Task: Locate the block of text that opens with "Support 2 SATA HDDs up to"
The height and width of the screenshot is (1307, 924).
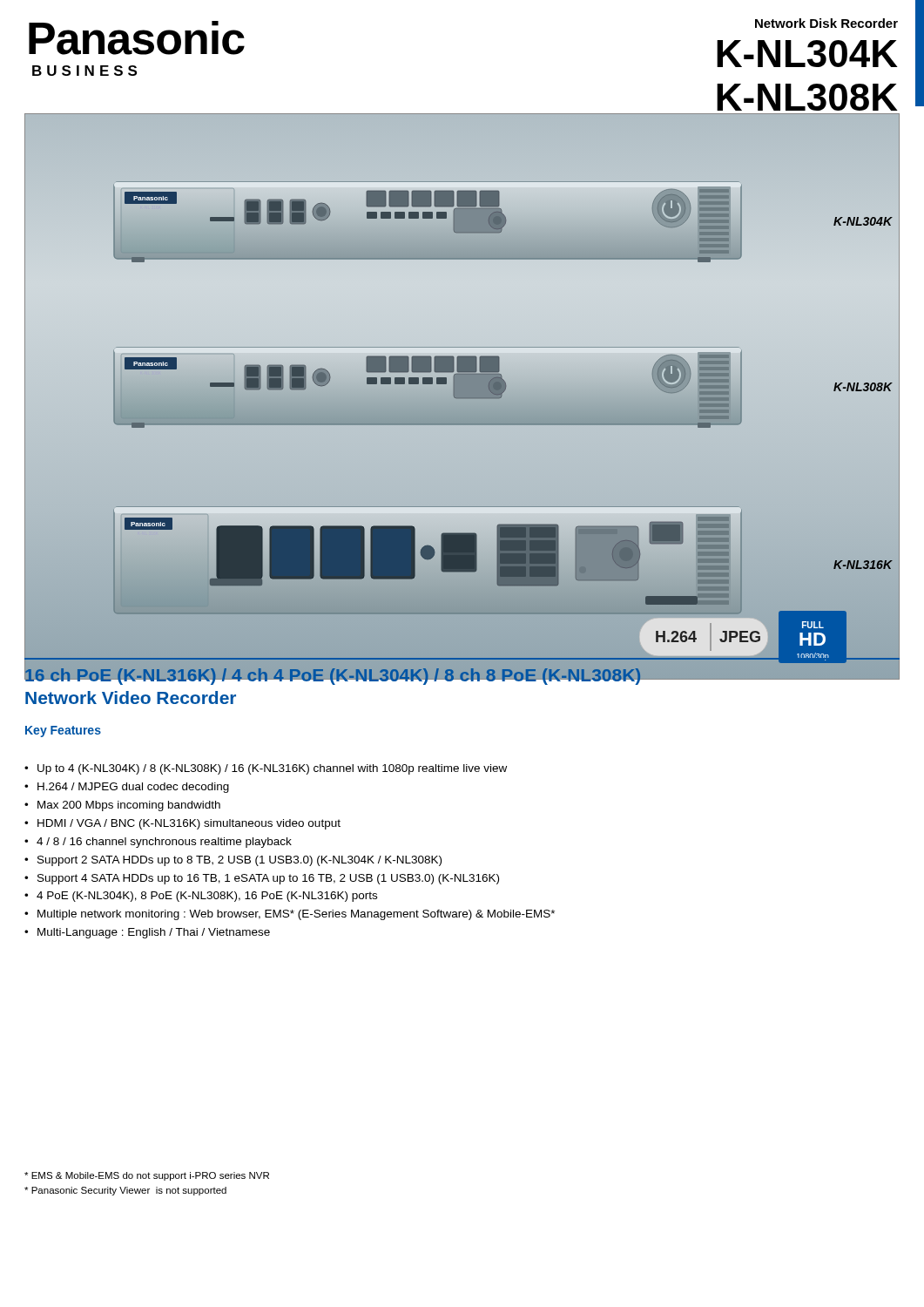Action: click(240, 859)
